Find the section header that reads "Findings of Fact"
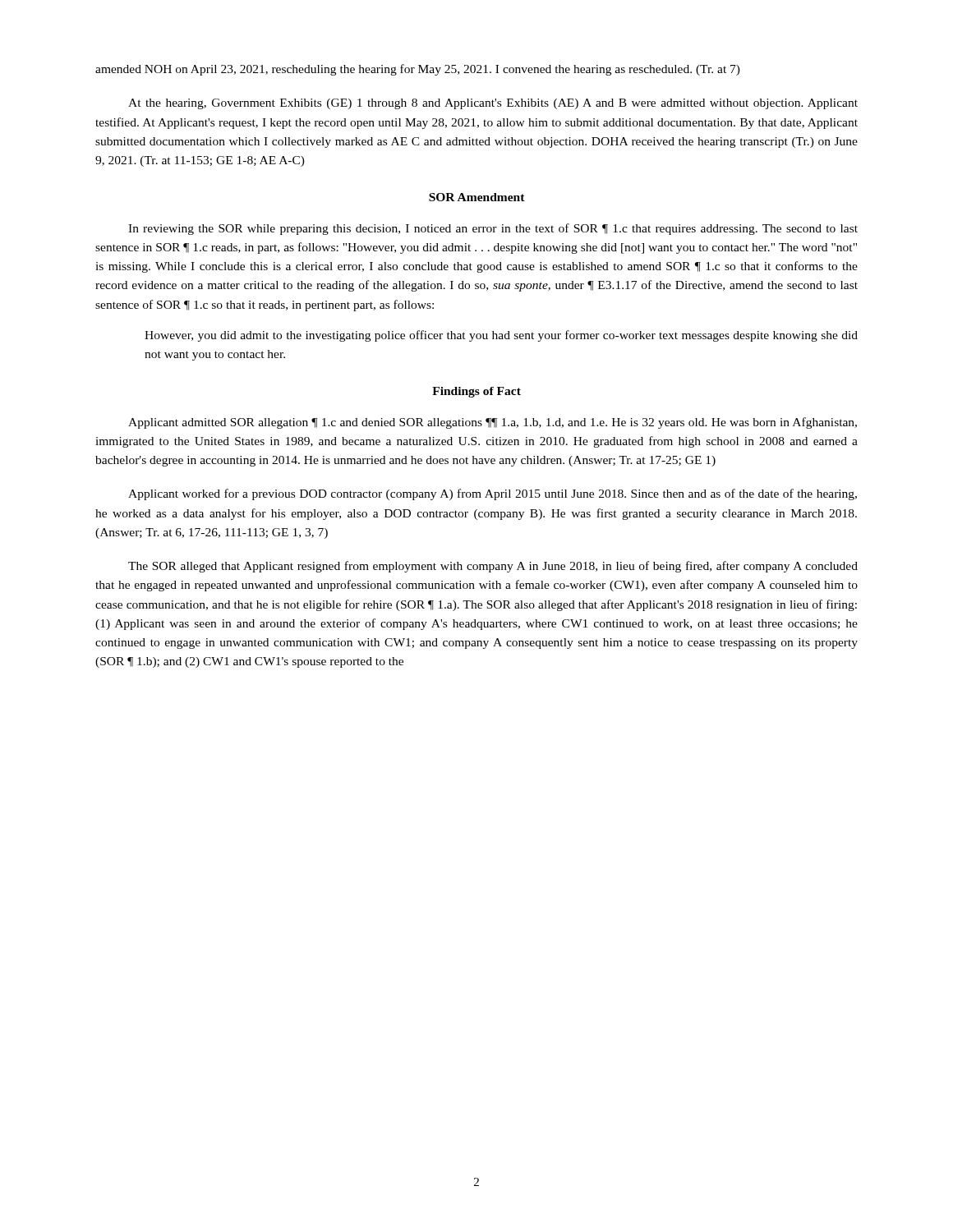953x1232 pixels. pyautogui.click(x=476, y=391)
